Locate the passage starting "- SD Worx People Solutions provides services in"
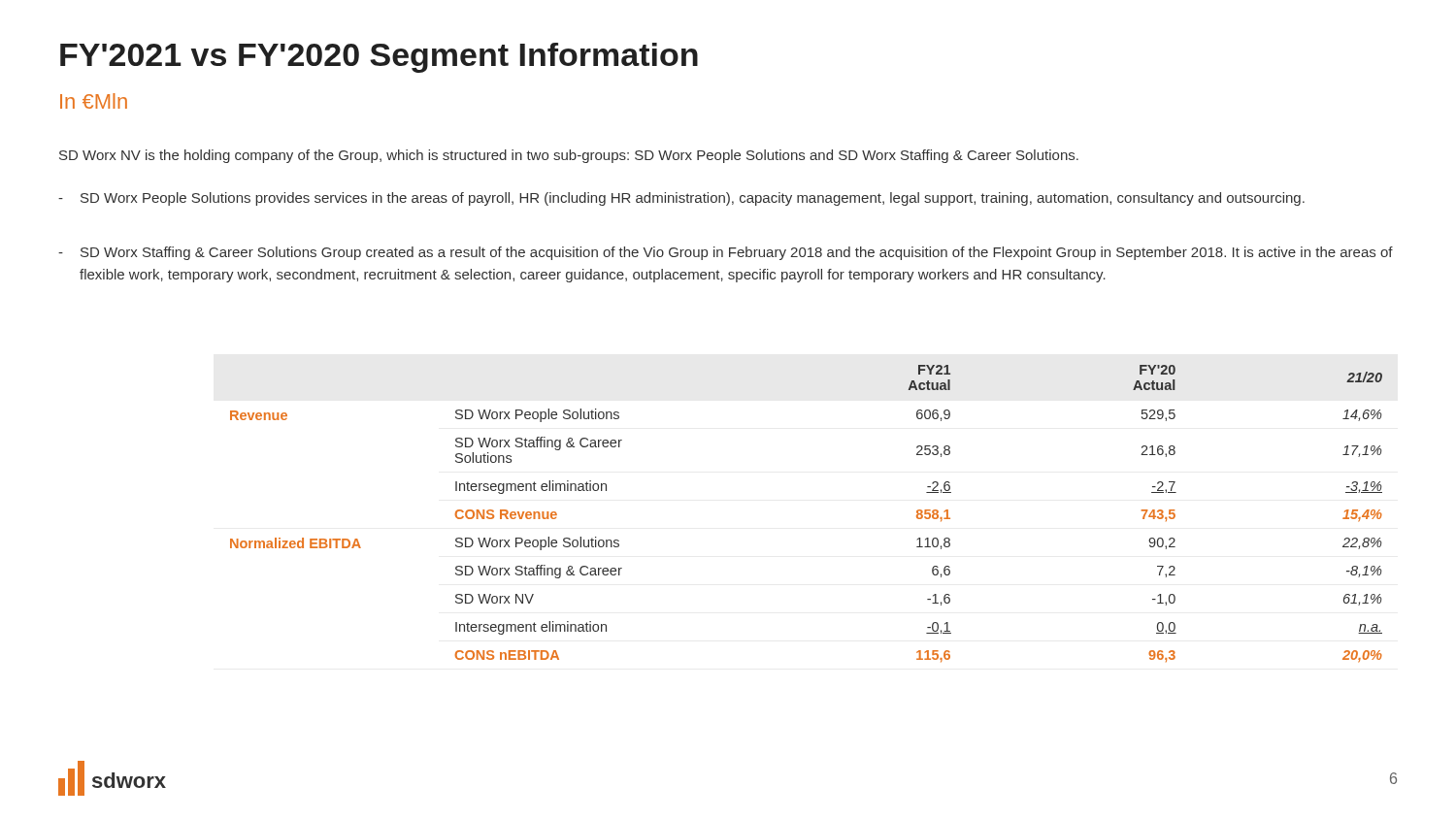The image size is (1456, 819). (682, 198)
